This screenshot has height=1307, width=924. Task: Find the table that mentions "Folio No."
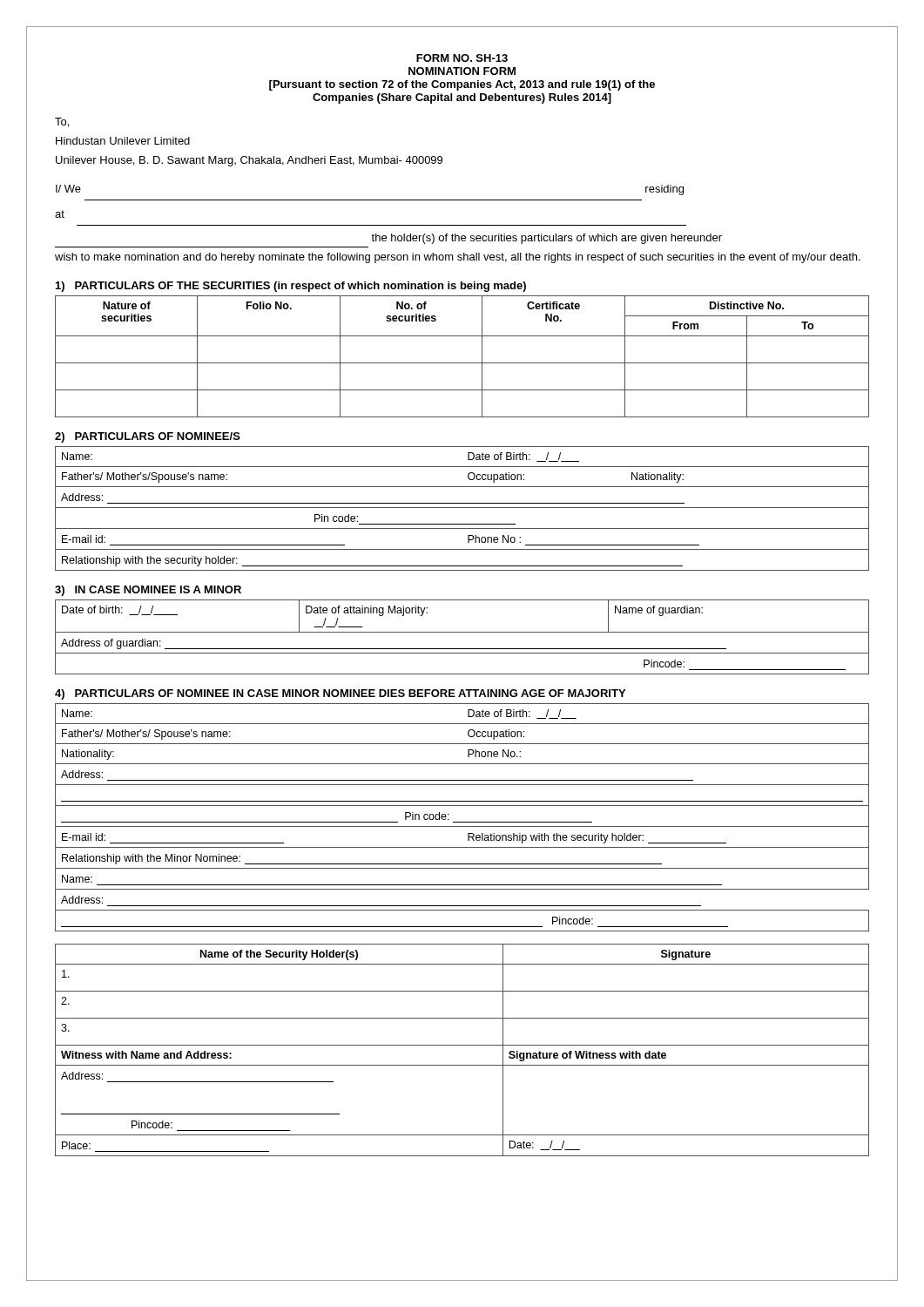click(x=462, y=357)
